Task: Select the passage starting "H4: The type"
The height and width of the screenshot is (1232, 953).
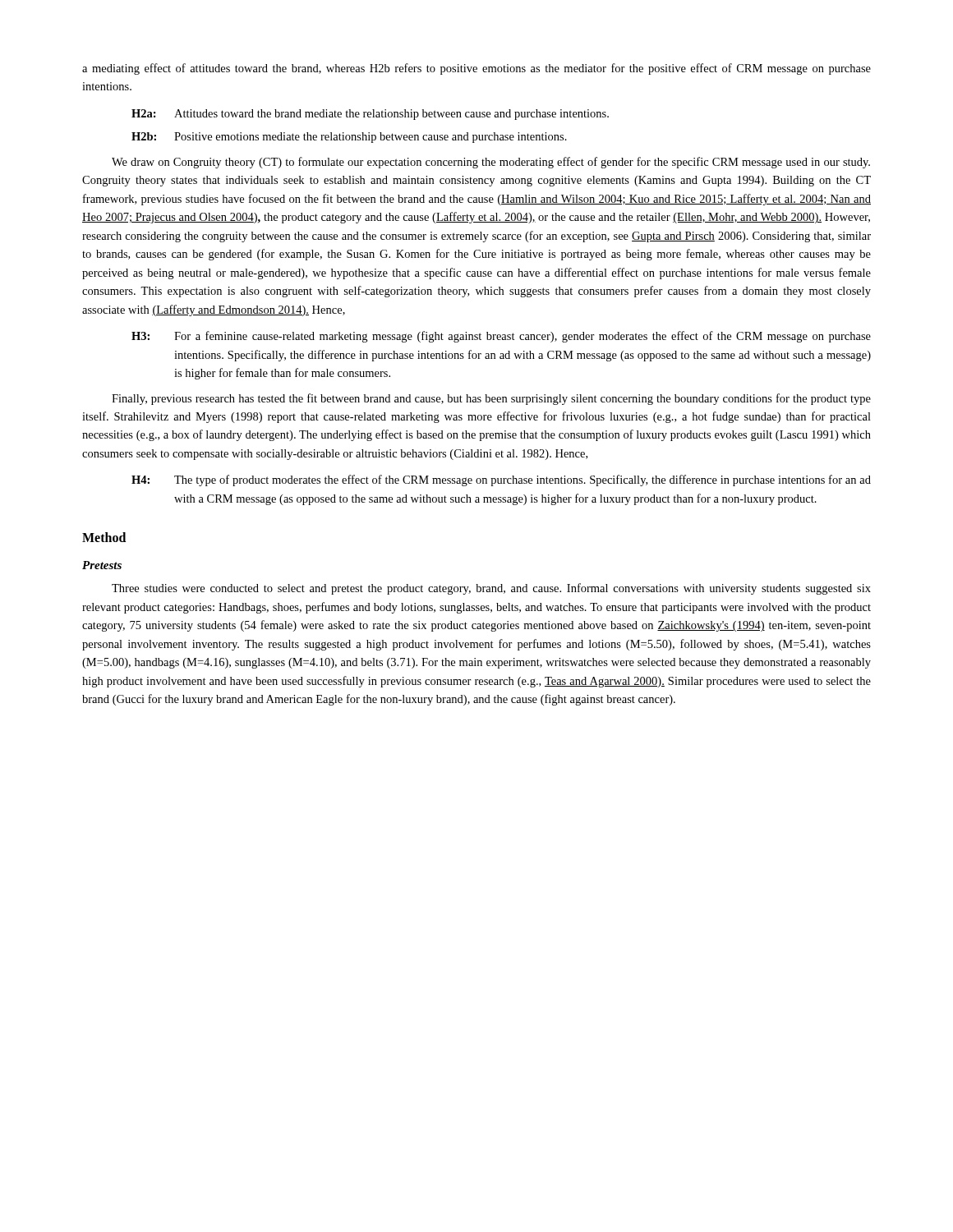Action: click(x=501, y=489)
